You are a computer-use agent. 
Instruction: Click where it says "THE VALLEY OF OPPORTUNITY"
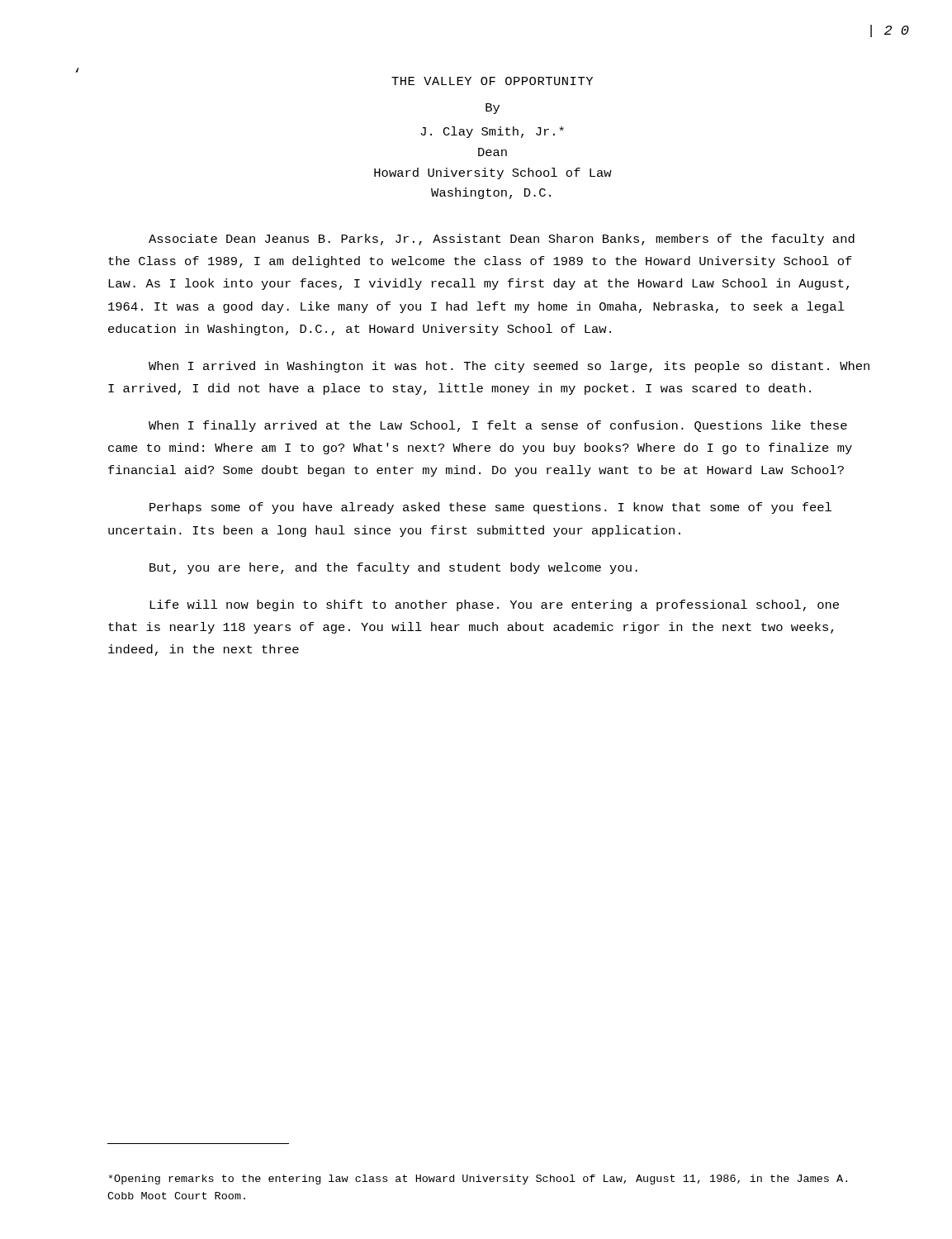493,82
